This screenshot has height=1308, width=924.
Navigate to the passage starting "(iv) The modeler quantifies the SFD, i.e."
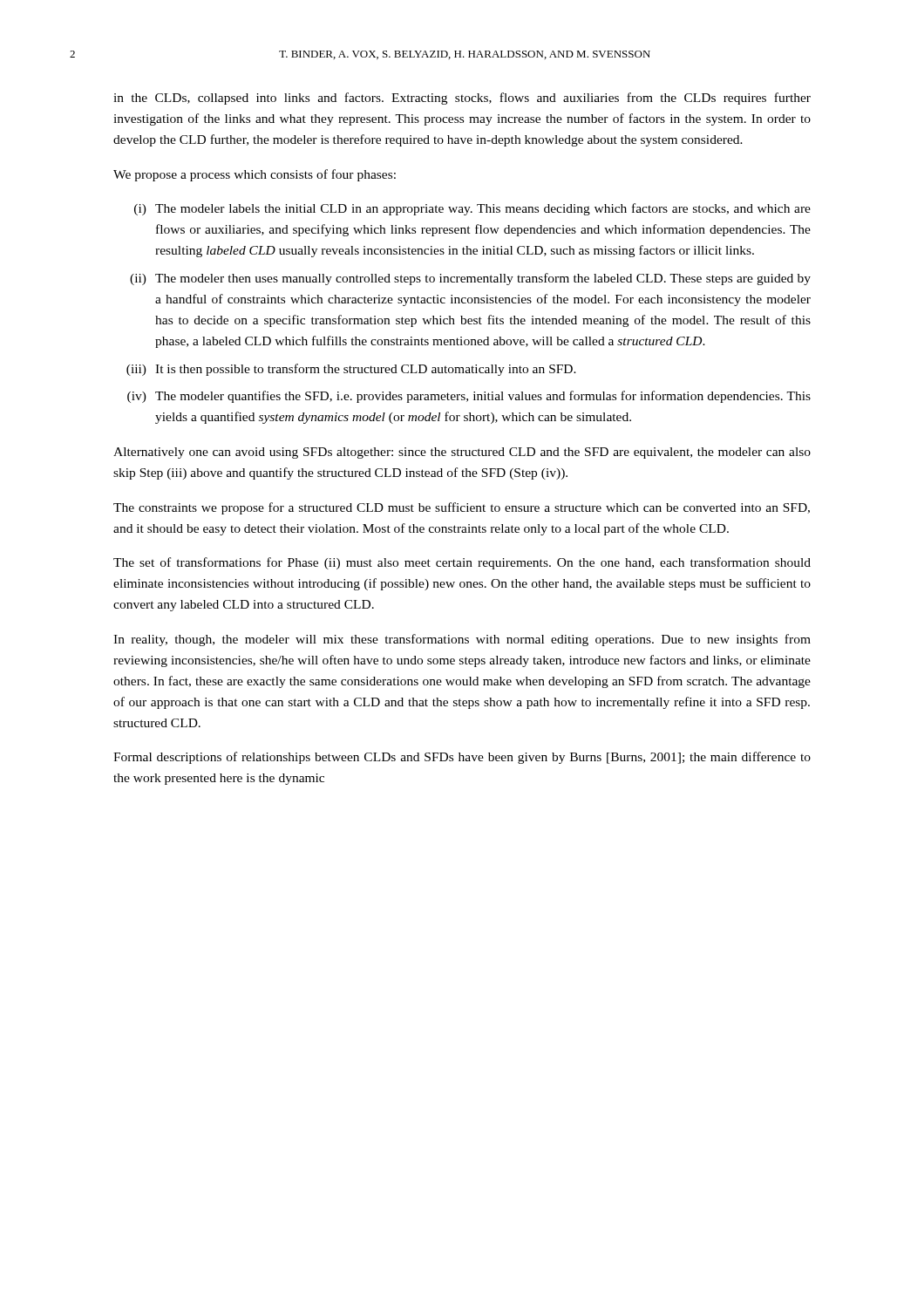click(462, 407)
